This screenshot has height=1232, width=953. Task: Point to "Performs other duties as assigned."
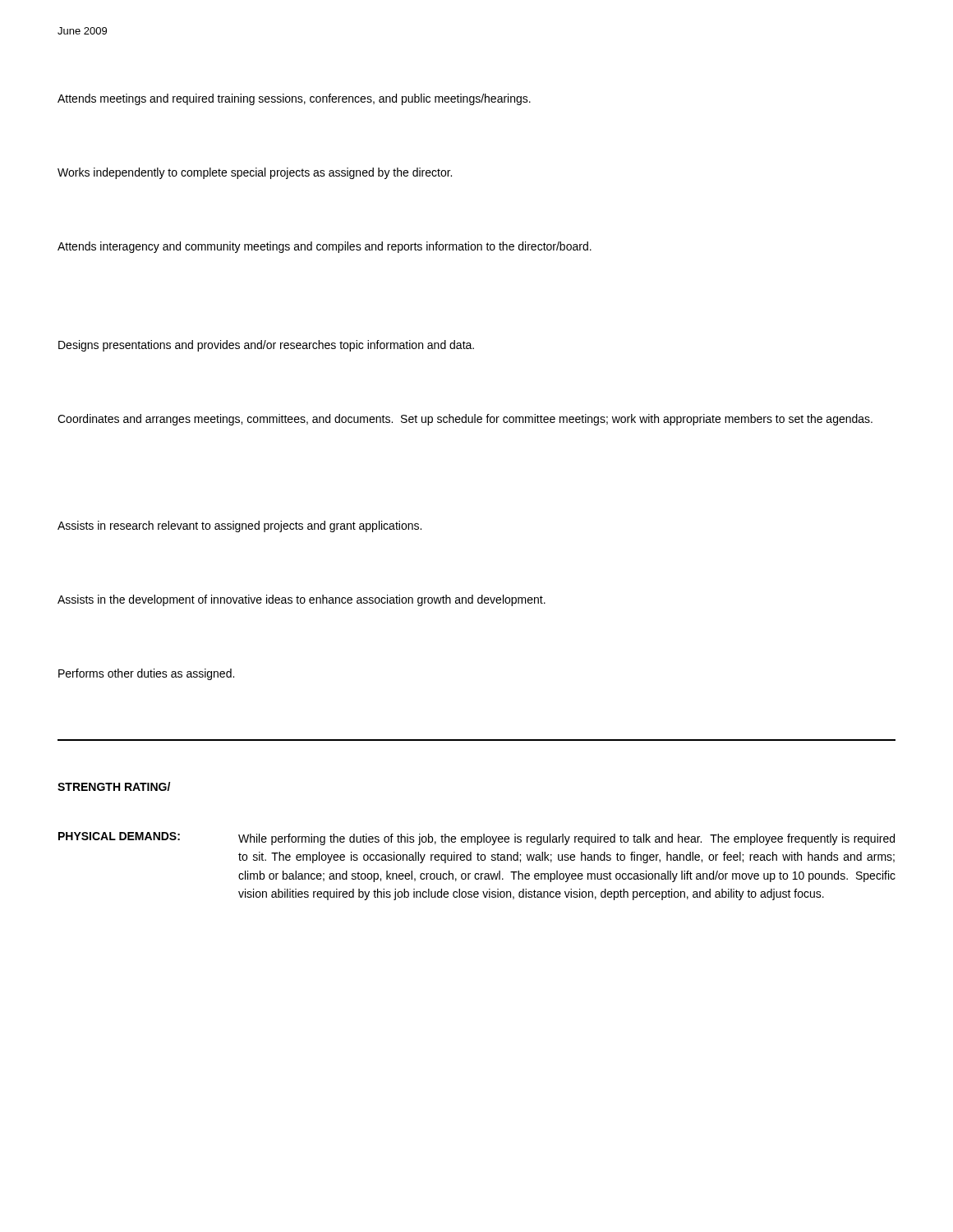coord(146,673)
